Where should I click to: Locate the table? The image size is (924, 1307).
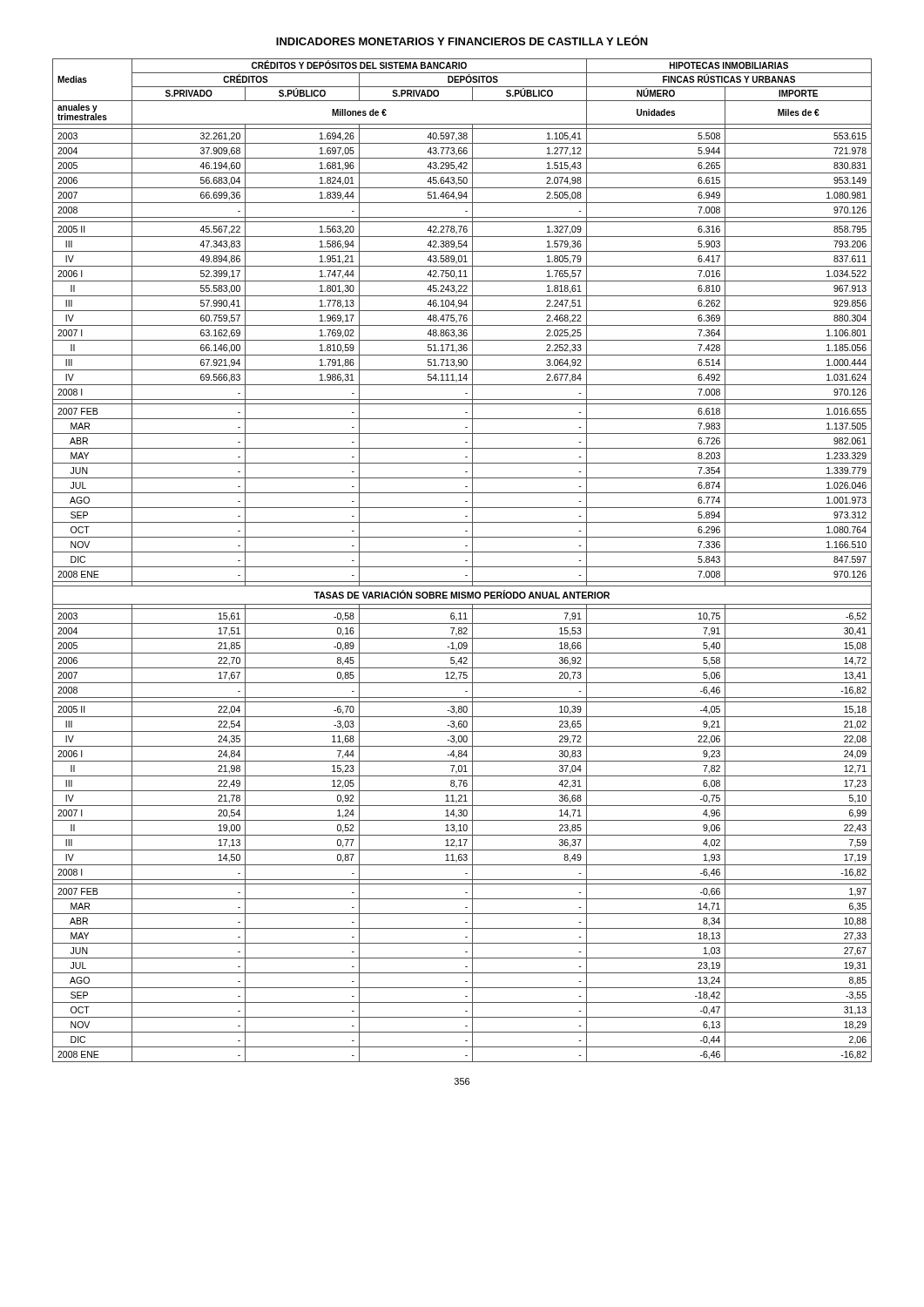462,560
